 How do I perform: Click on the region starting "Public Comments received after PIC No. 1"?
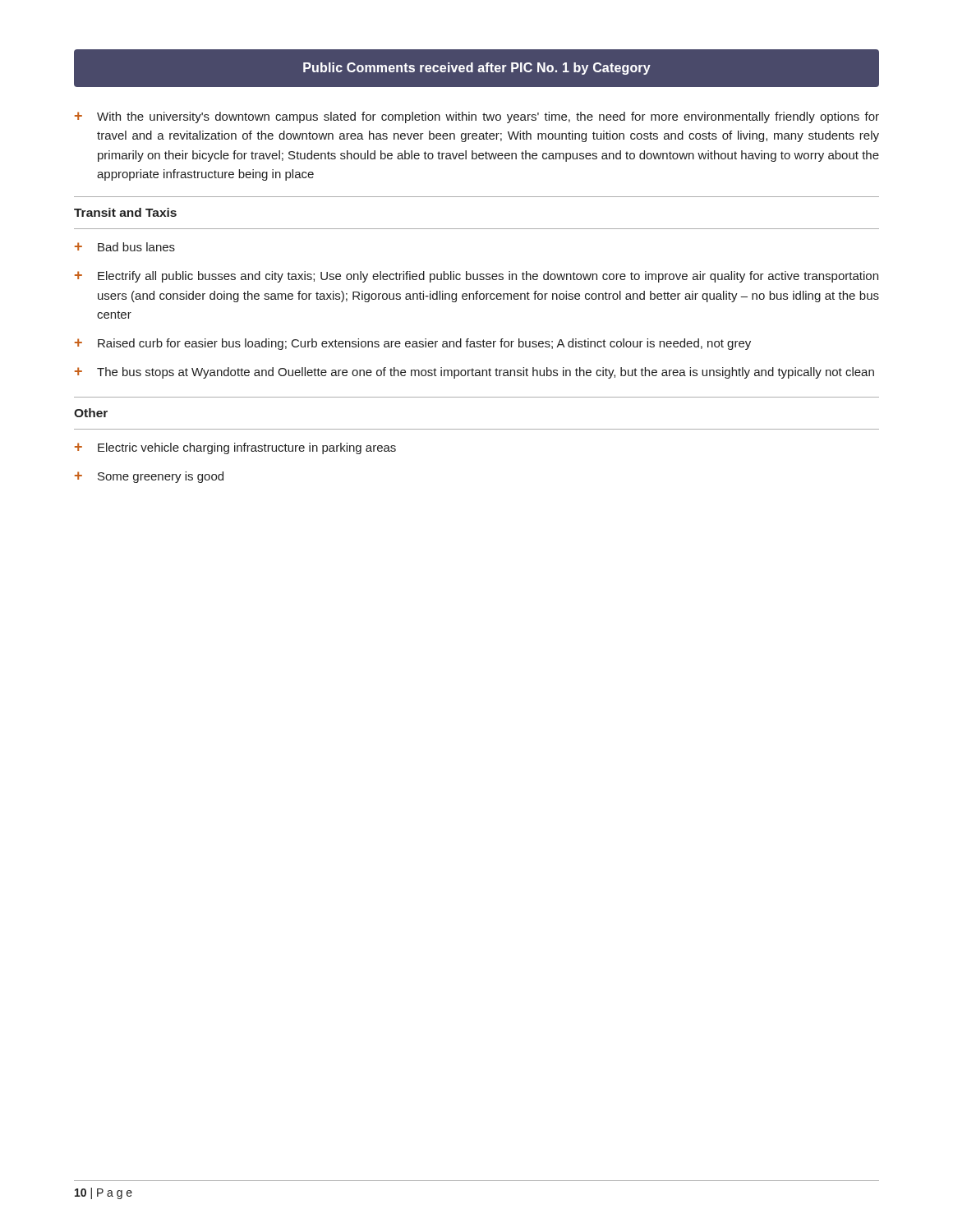(x=476, y=68)
